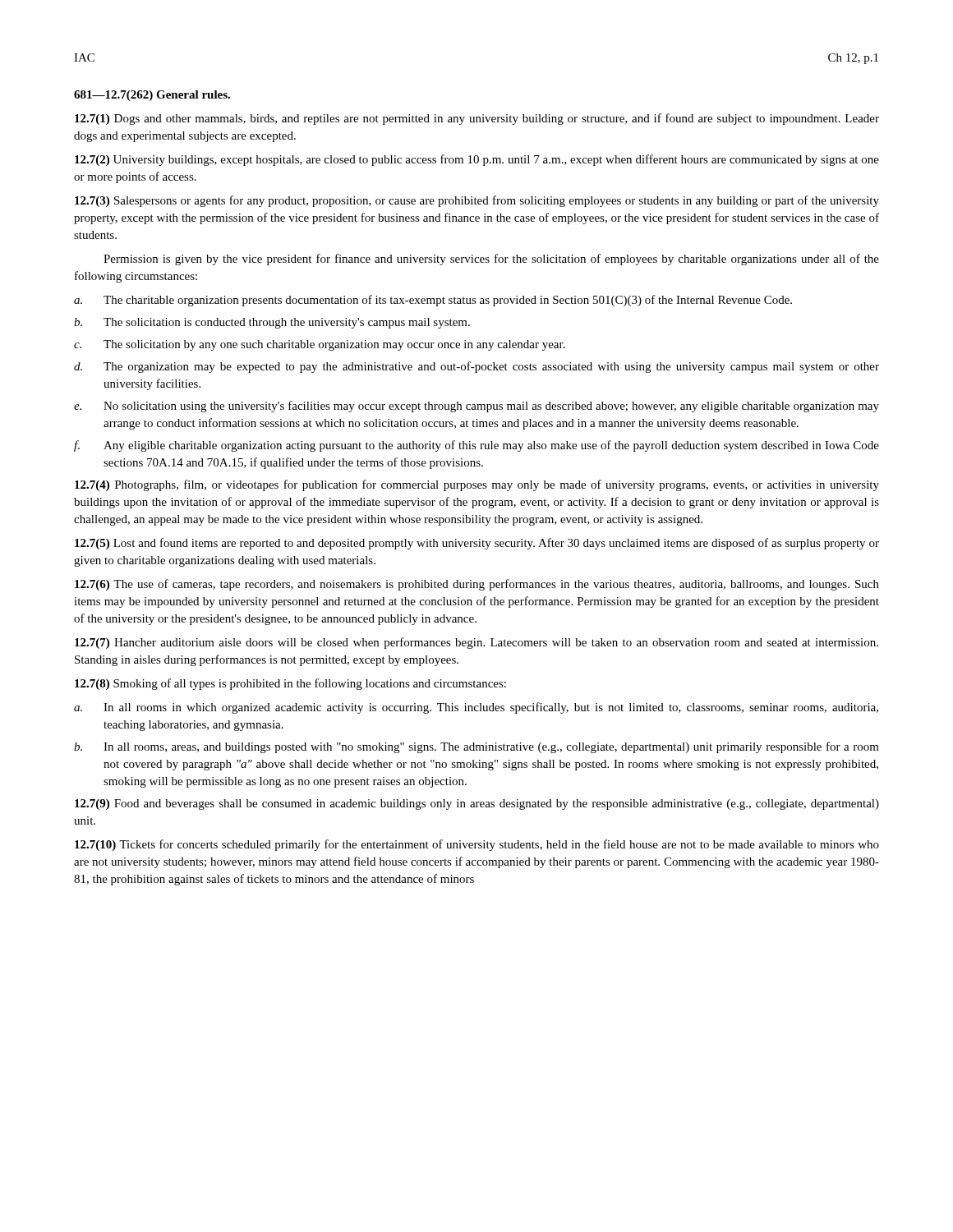Find the block on this page that starts "7(7) Hancher auditorium aisle doors will be closed"
The width and height of the screenshot is (953, 1232).
point(476,651)
